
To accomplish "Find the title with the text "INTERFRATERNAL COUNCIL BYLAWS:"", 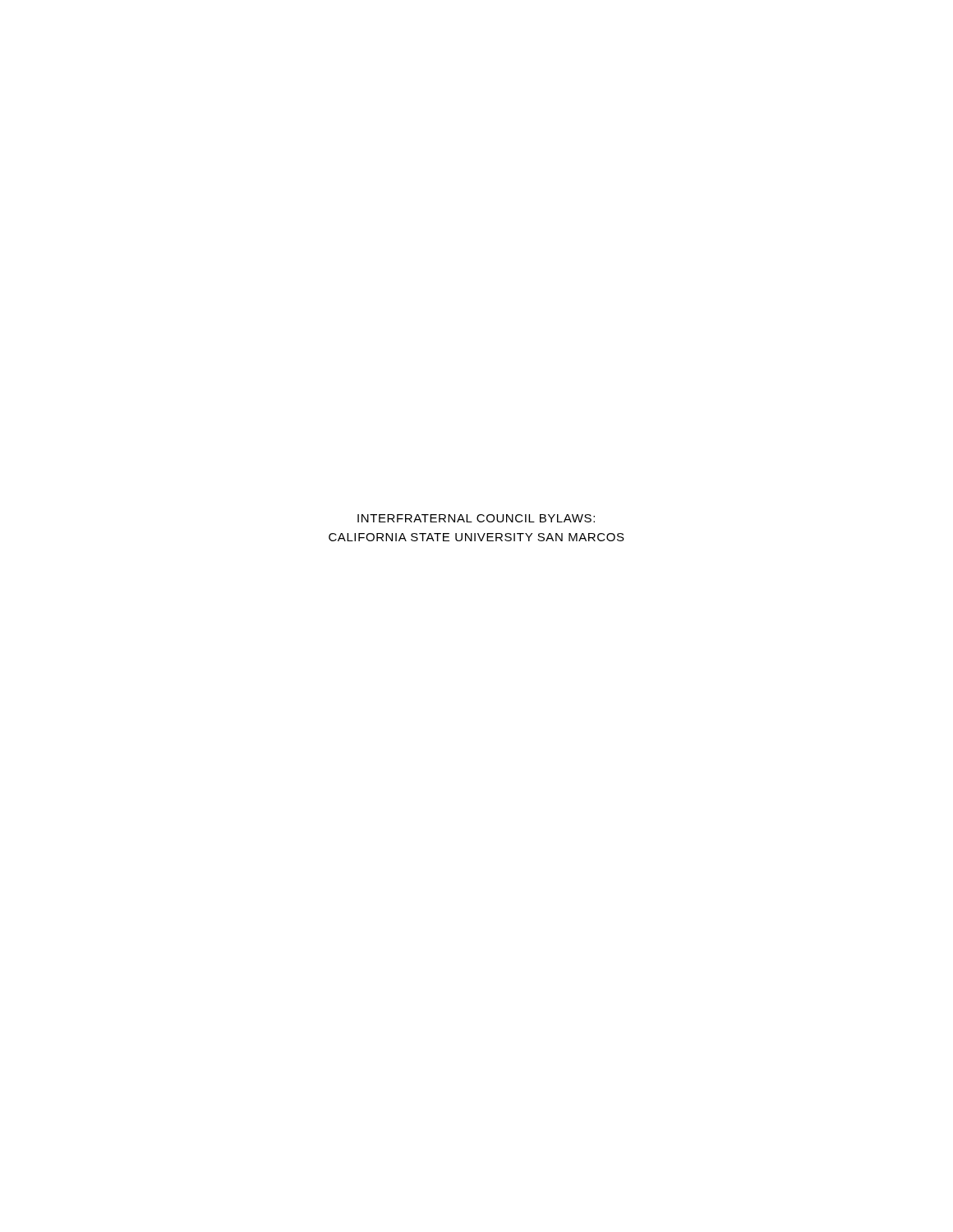I will (476, 528).
